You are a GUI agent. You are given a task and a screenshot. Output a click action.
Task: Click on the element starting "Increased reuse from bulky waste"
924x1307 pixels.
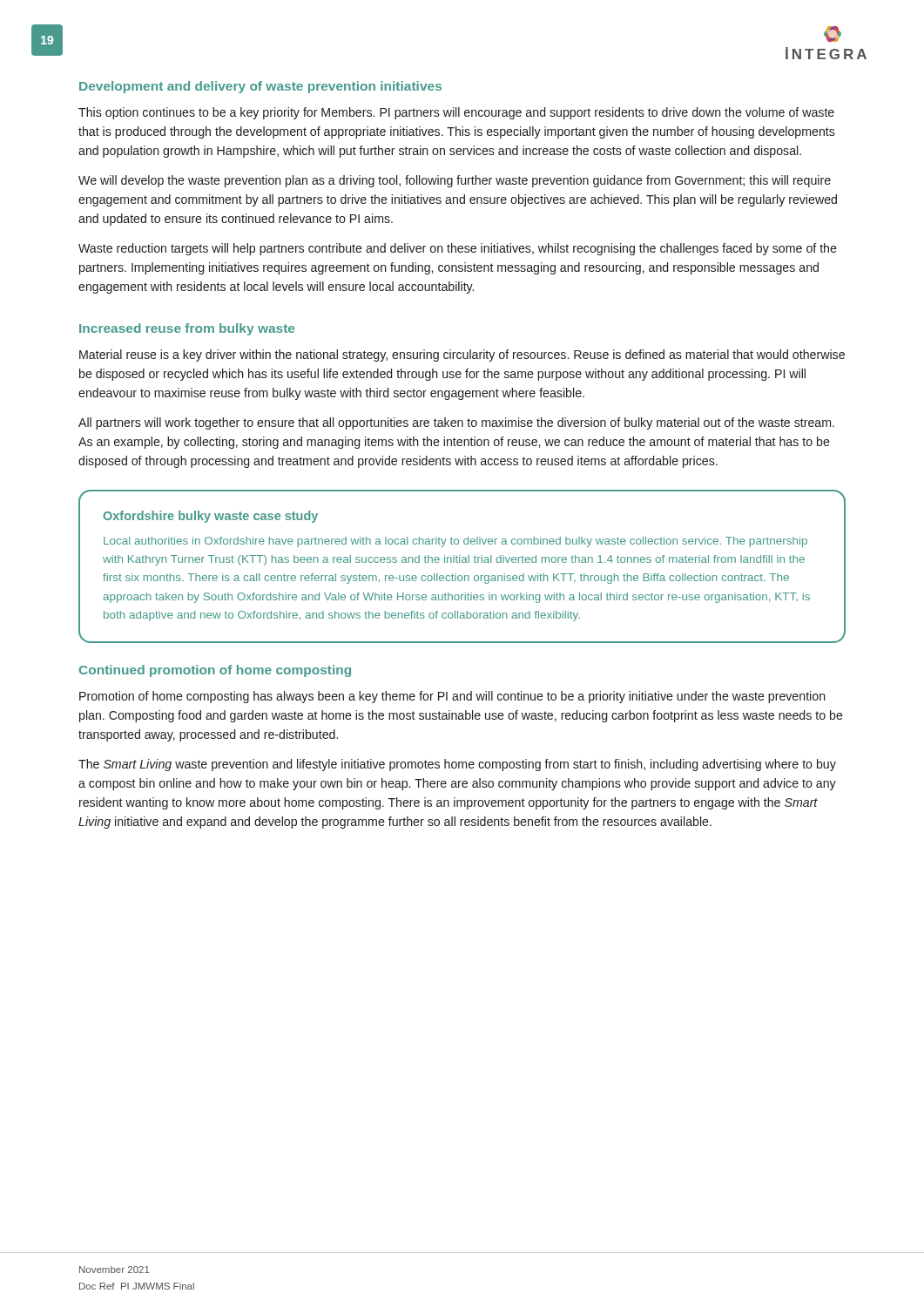point(187,328)
